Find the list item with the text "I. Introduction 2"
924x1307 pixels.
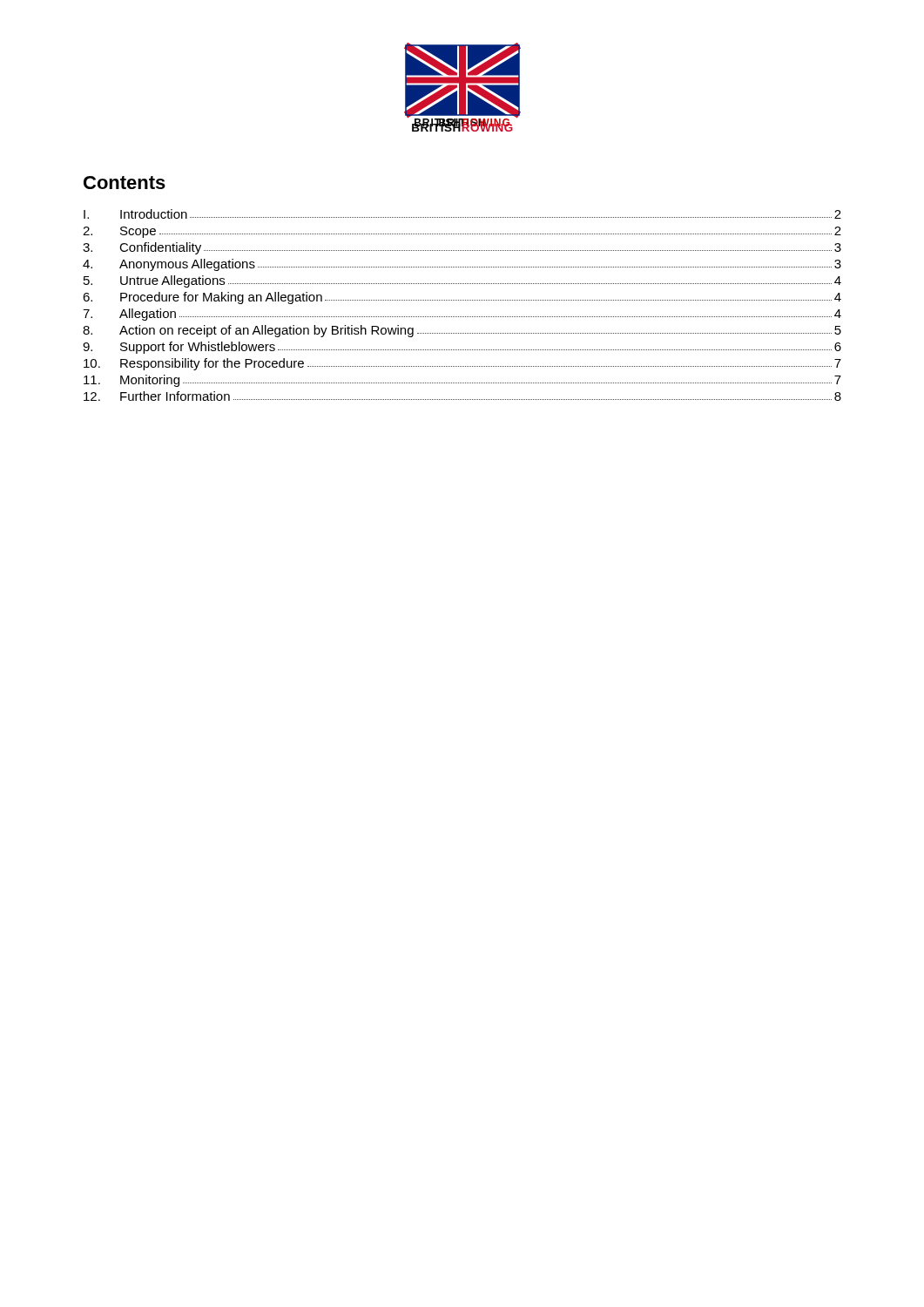(x=462, y=214)
